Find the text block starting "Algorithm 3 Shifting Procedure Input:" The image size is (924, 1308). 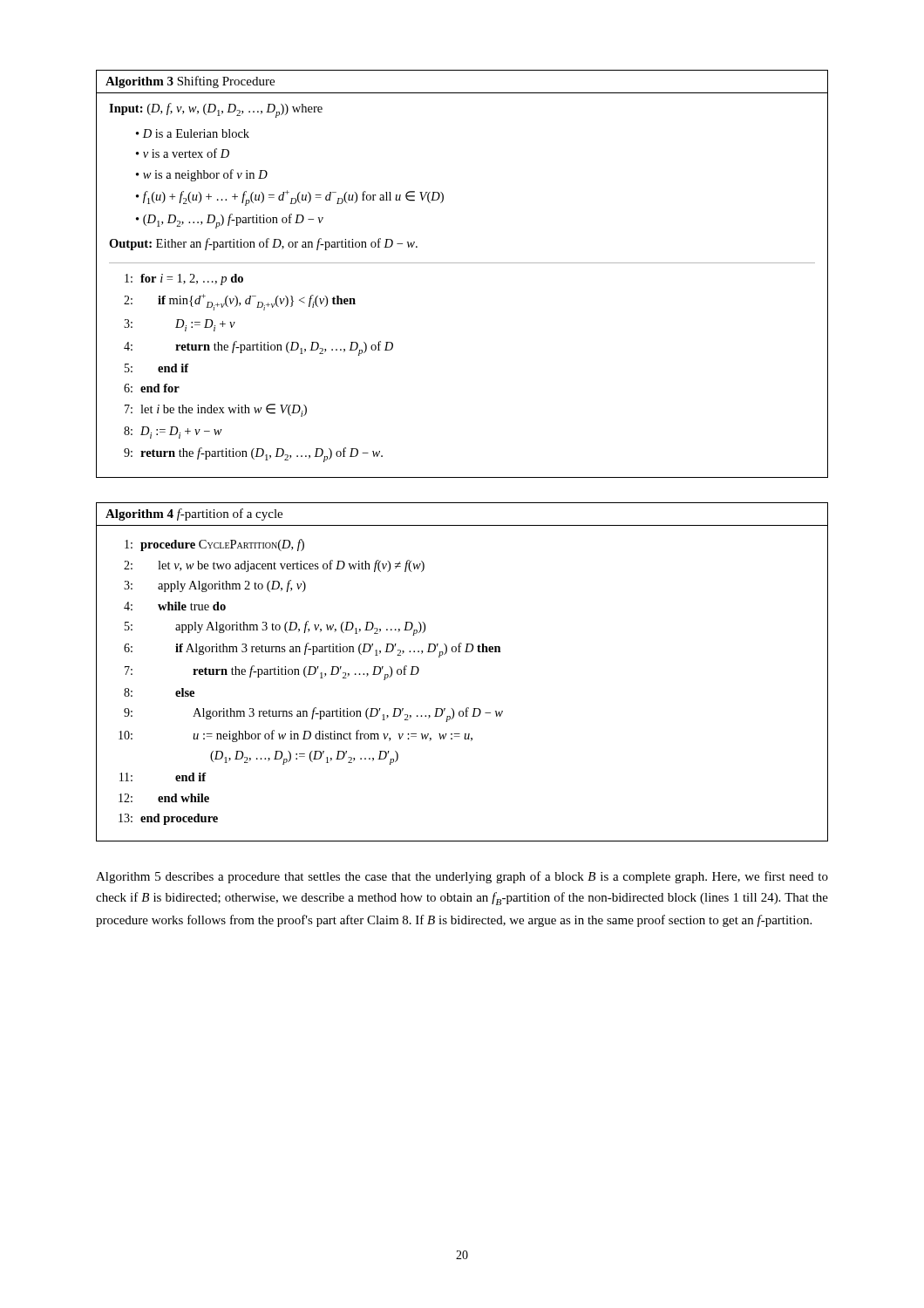[x=462, y=274]
